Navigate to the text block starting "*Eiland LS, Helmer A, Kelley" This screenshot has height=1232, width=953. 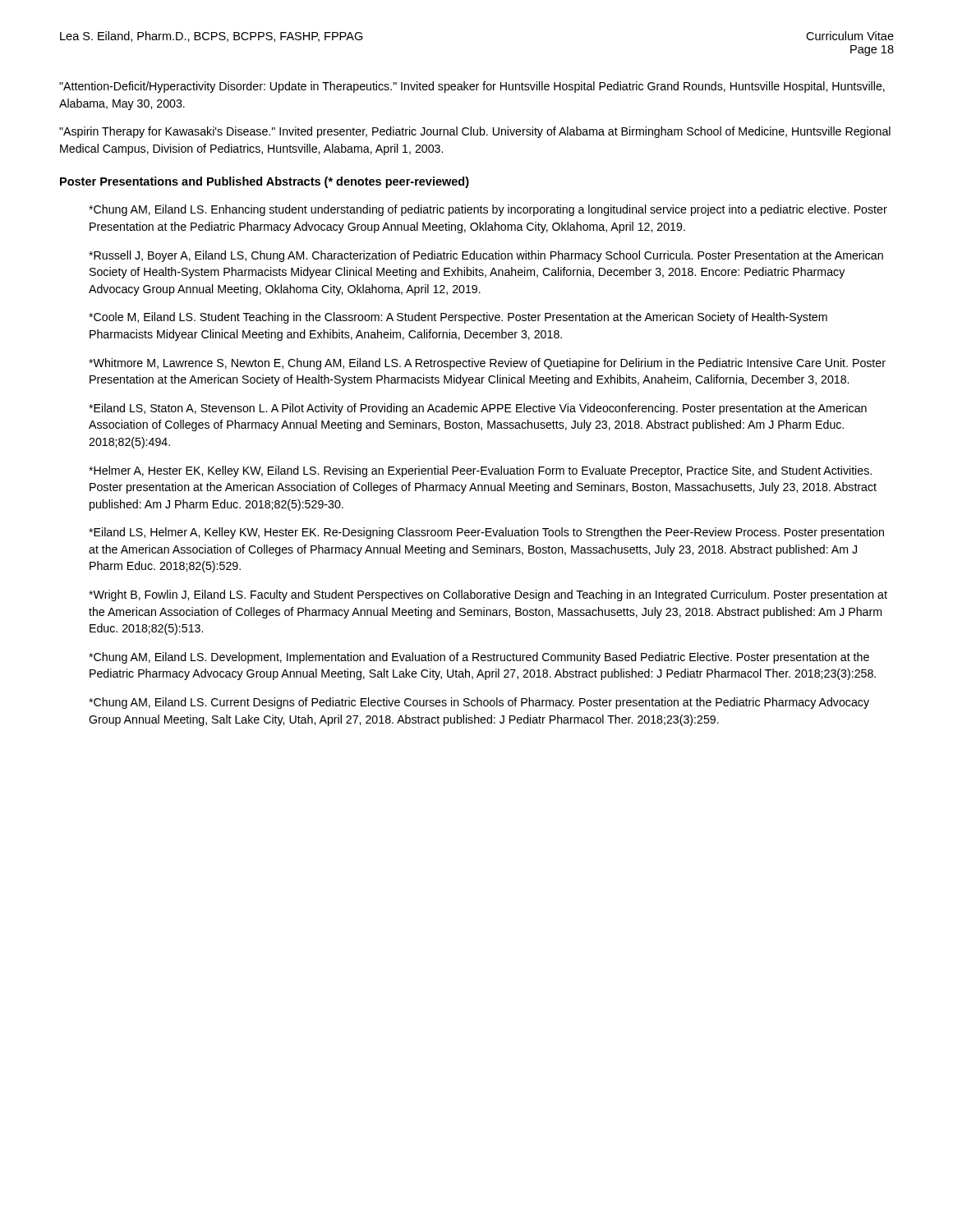tap(487, 549)
